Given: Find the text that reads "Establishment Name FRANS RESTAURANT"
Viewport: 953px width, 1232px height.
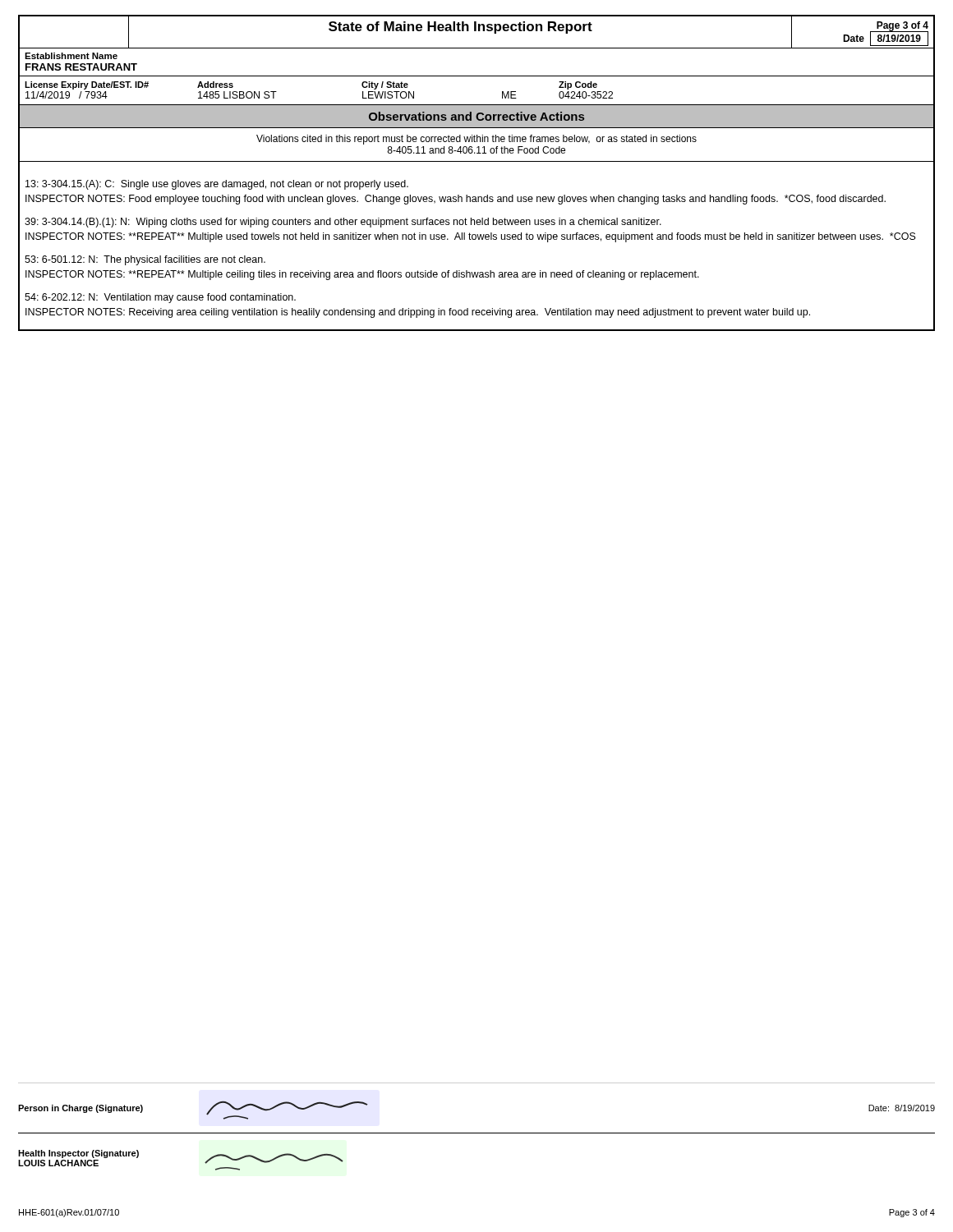Looking at the screenshot, I should (81, 62).
